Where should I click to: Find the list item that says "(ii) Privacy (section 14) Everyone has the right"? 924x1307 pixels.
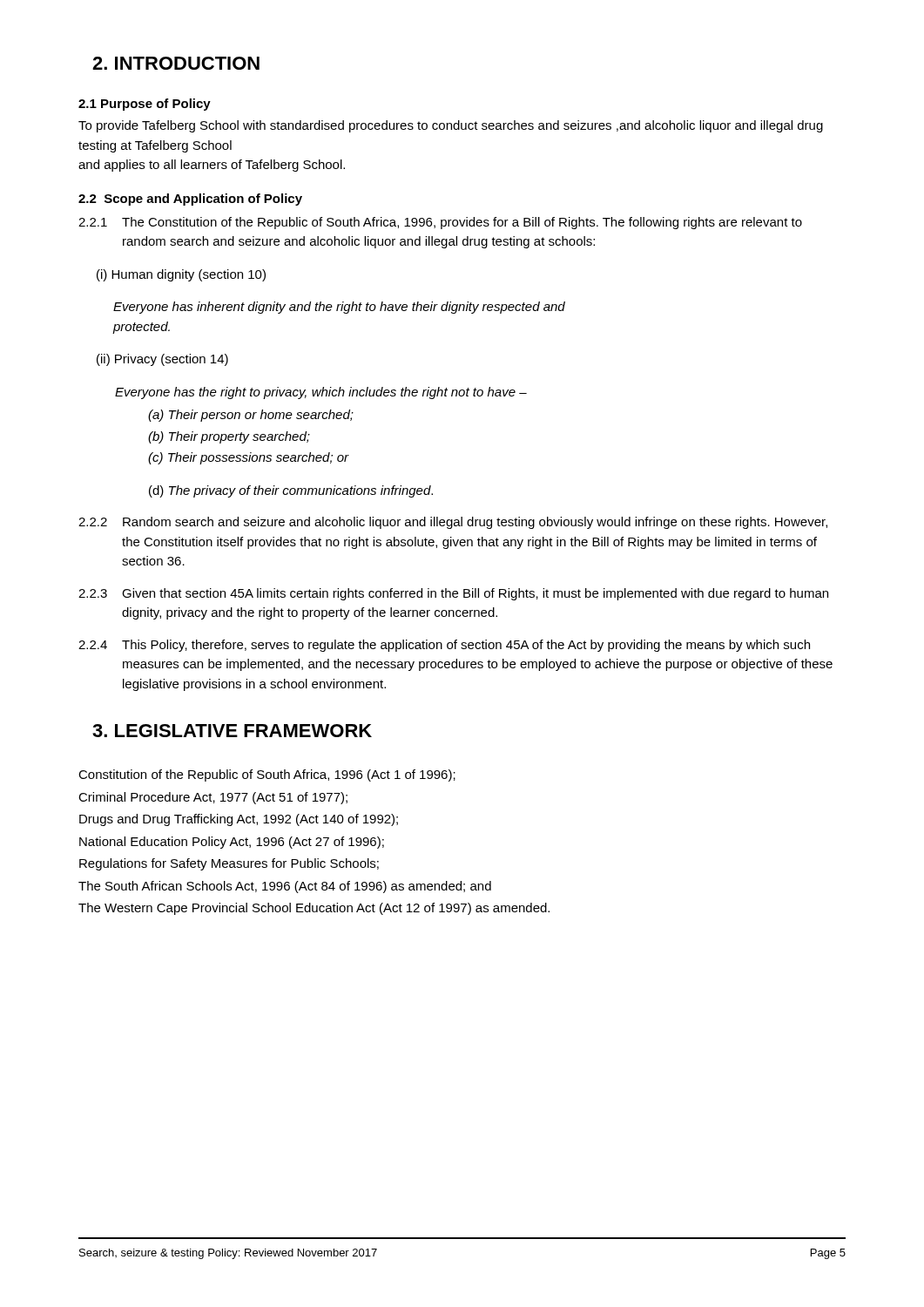click(x=162, y=360)
